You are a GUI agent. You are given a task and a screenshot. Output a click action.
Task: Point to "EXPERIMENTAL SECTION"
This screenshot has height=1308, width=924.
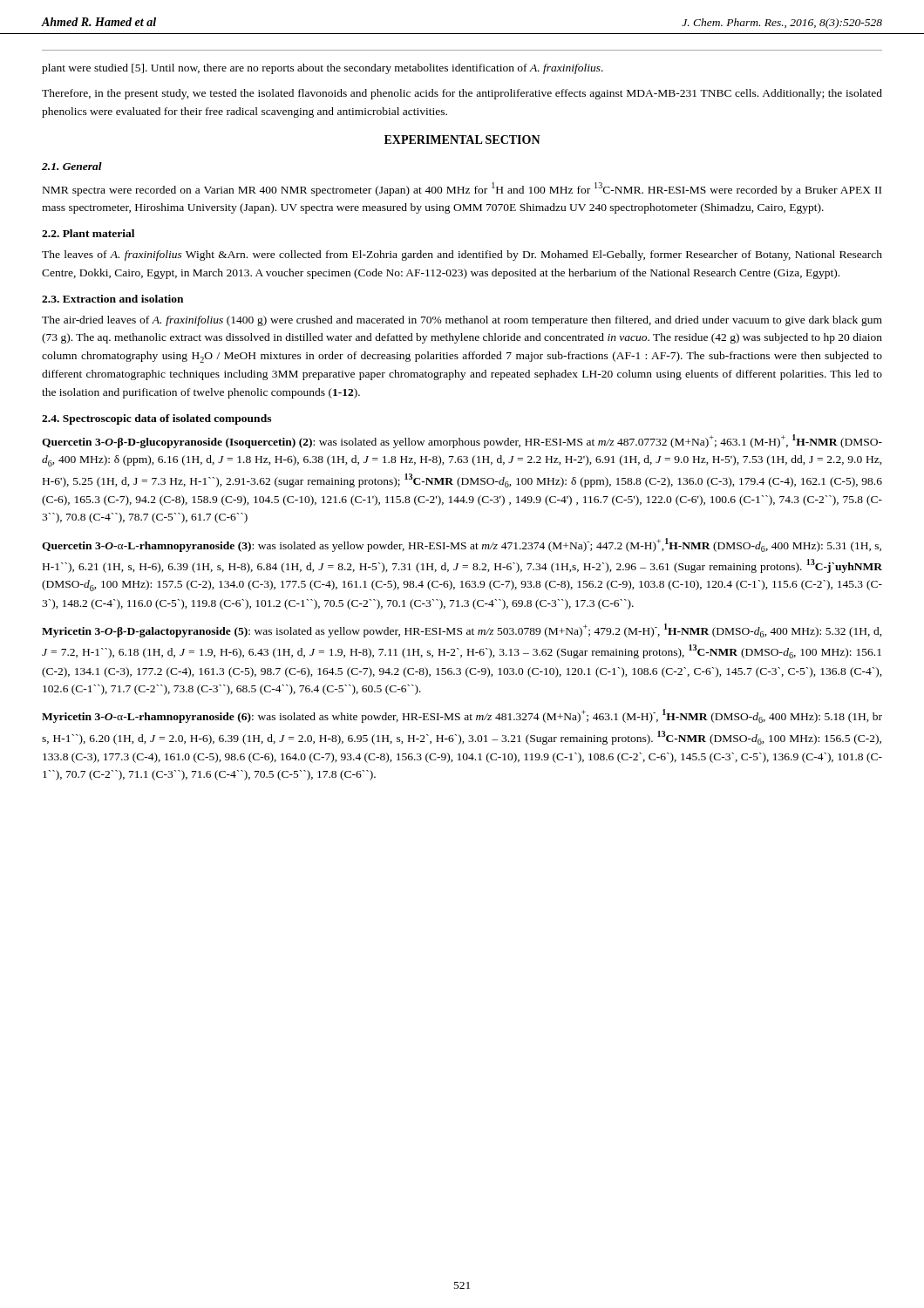tap(462, 140)
